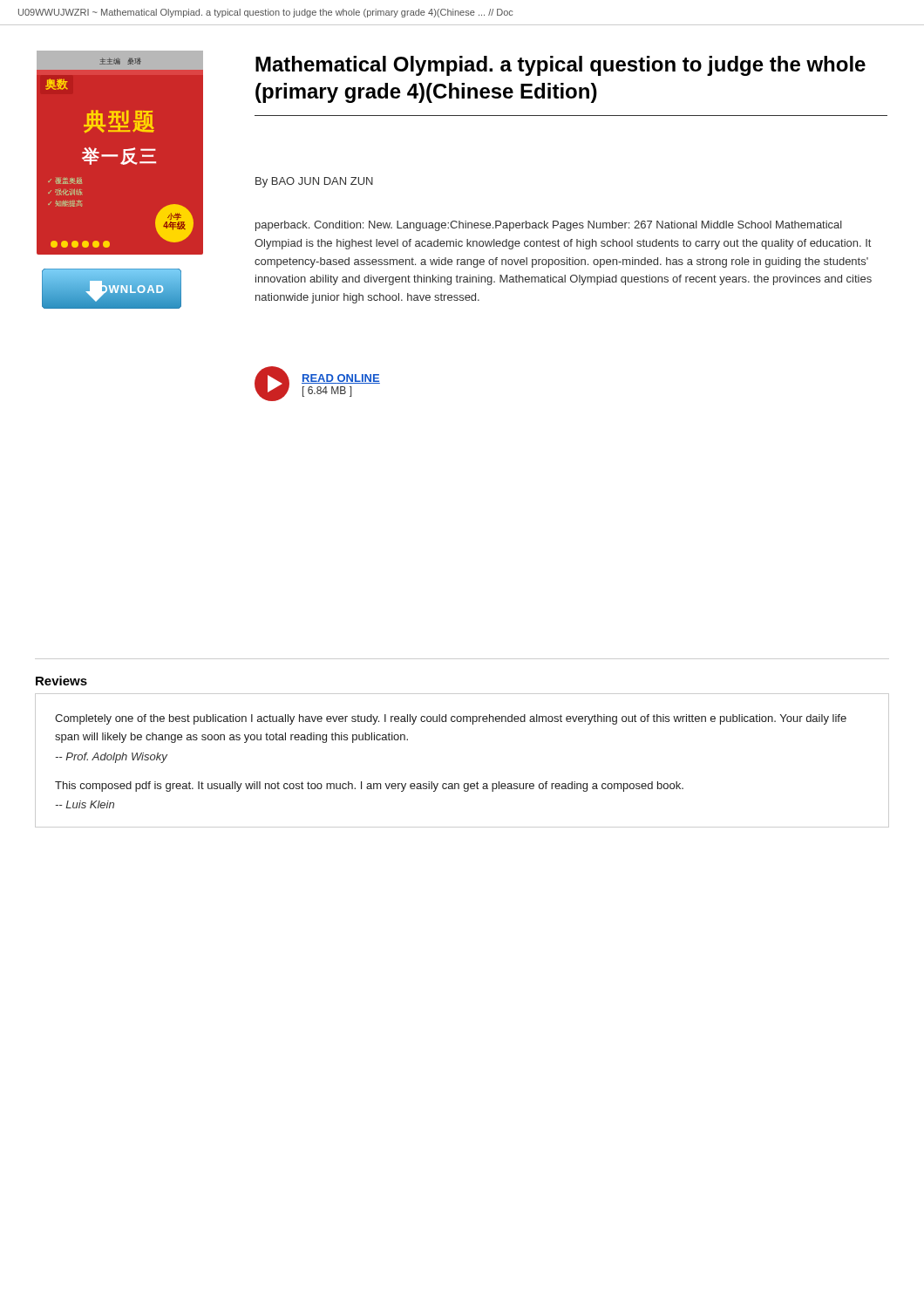The height and width of the screenshot is (1308, 924).
Task: Click on the text block containing "paperback. Condition: New."
Action: tap(563, 261)
